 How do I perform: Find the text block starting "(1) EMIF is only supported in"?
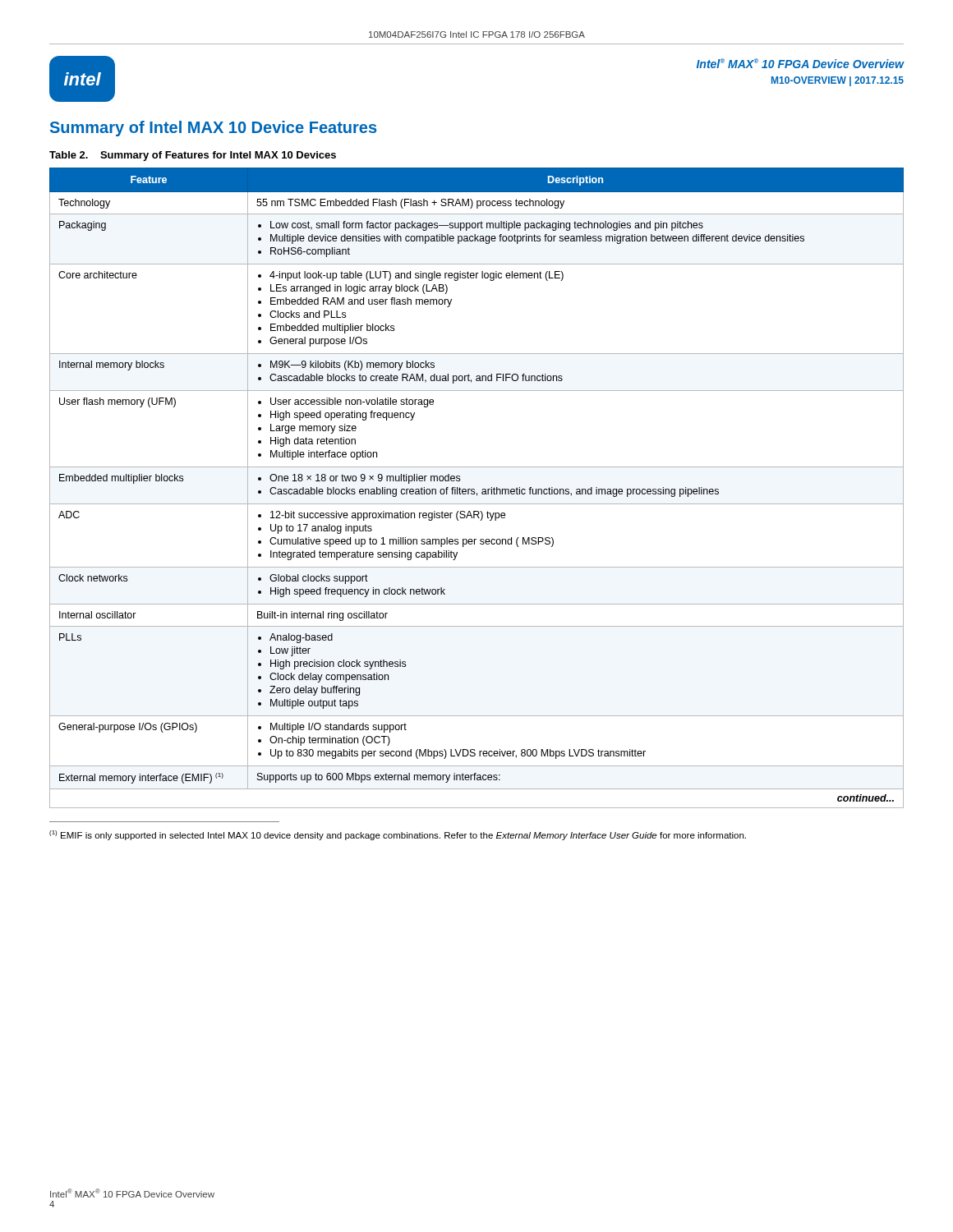(398, 835)
